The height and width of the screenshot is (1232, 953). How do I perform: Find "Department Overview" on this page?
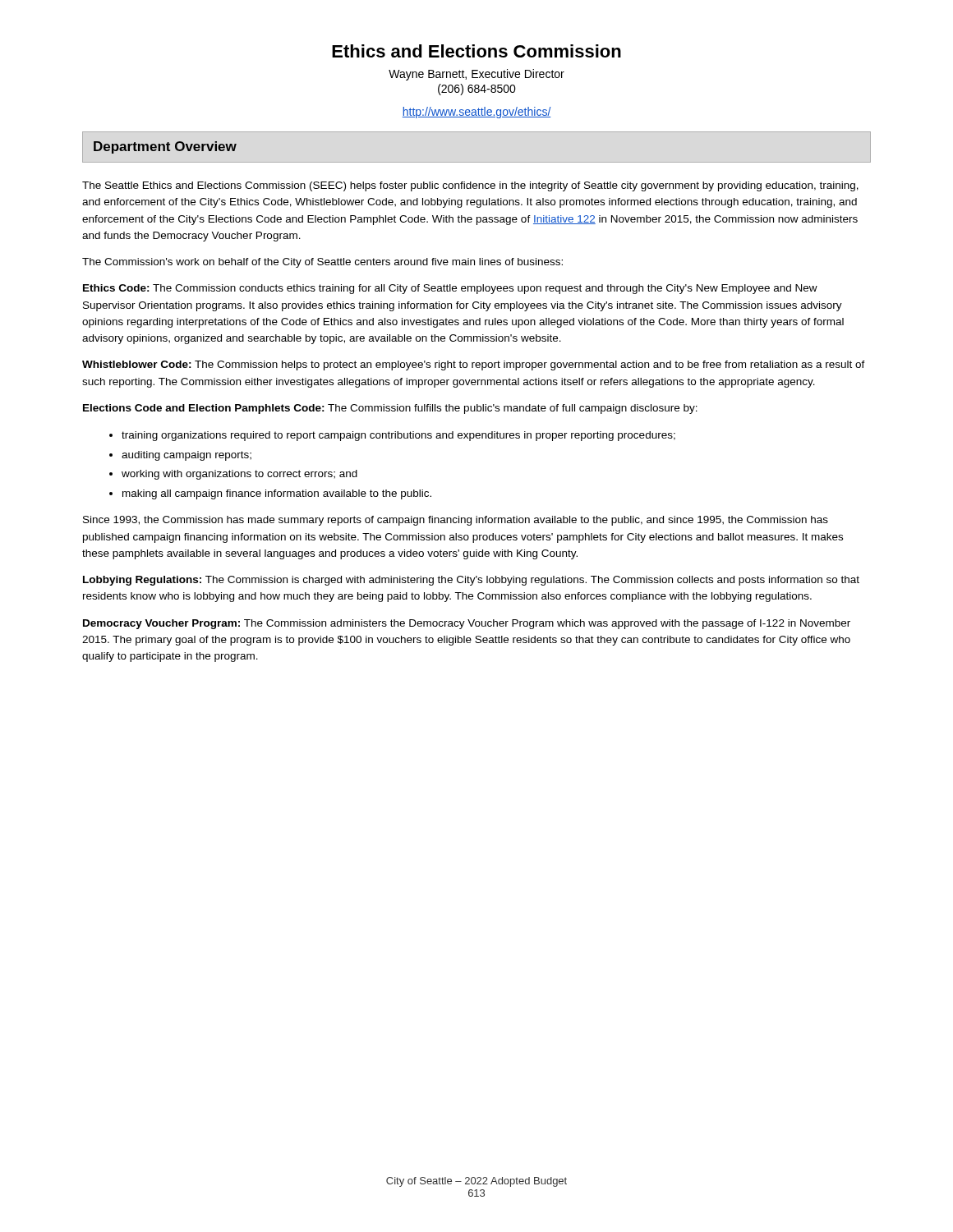tap(165, 147)
